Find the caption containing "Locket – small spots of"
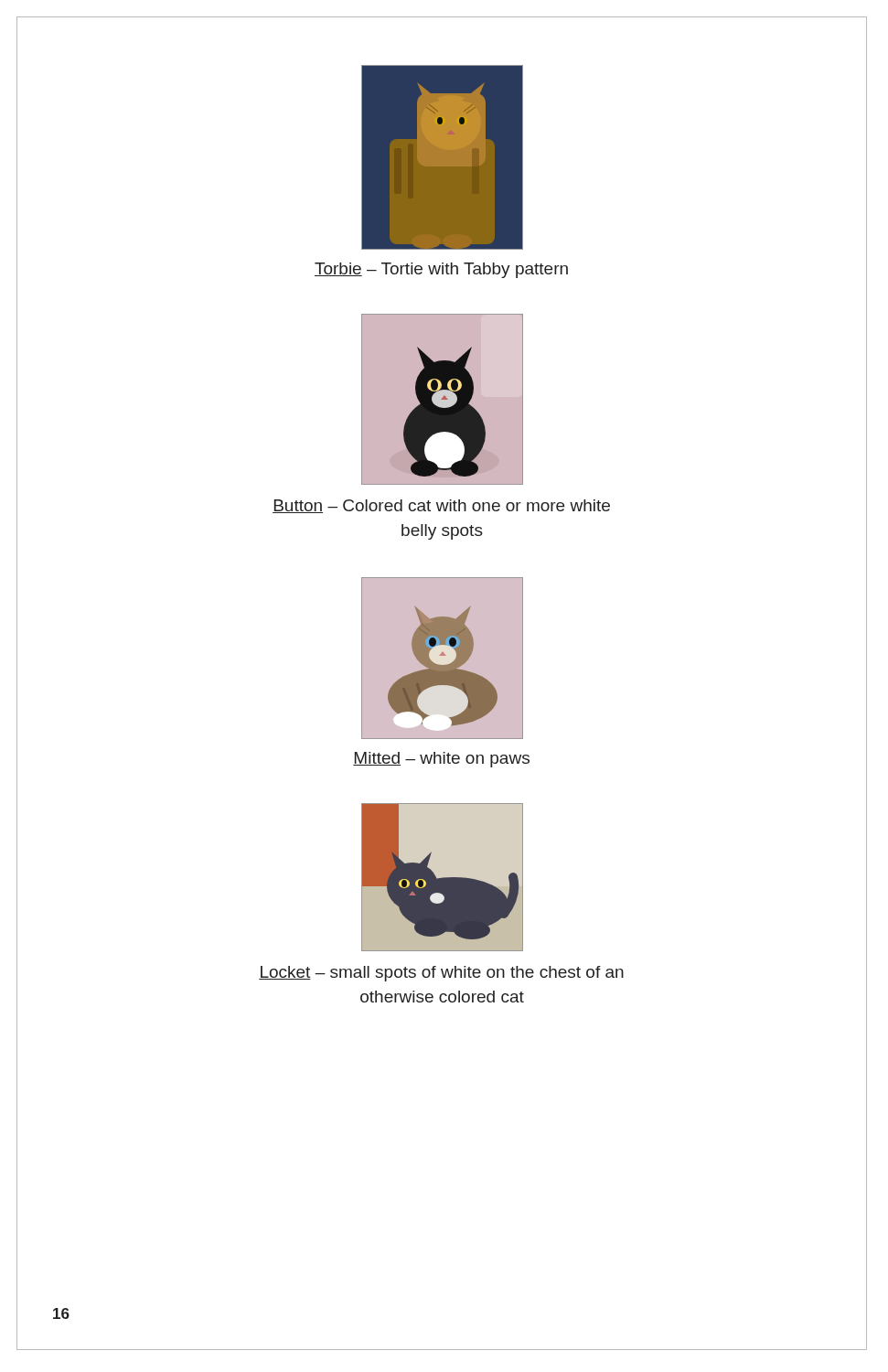 442,984
